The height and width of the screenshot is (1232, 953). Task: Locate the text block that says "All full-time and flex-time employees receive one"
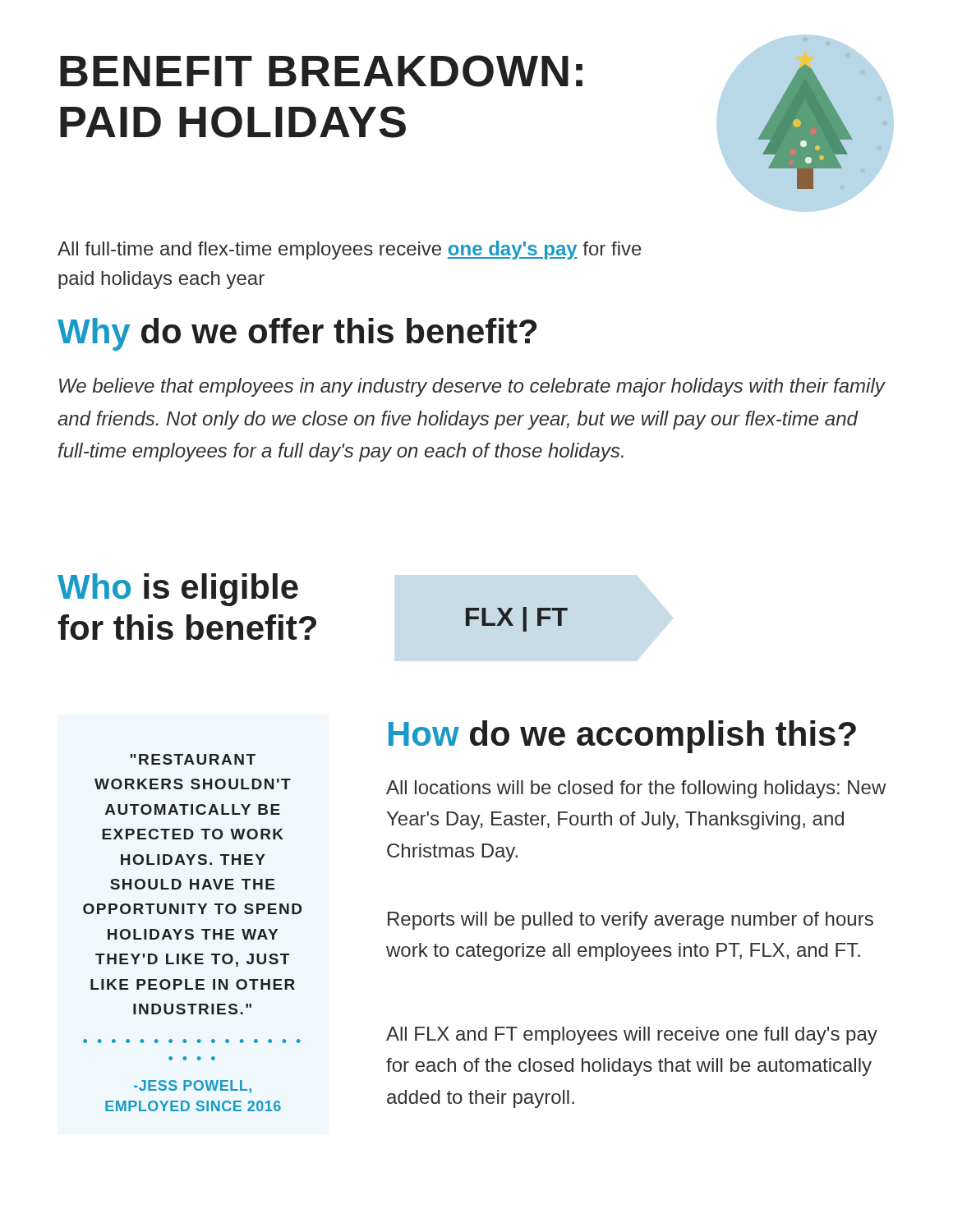point(350,263)
